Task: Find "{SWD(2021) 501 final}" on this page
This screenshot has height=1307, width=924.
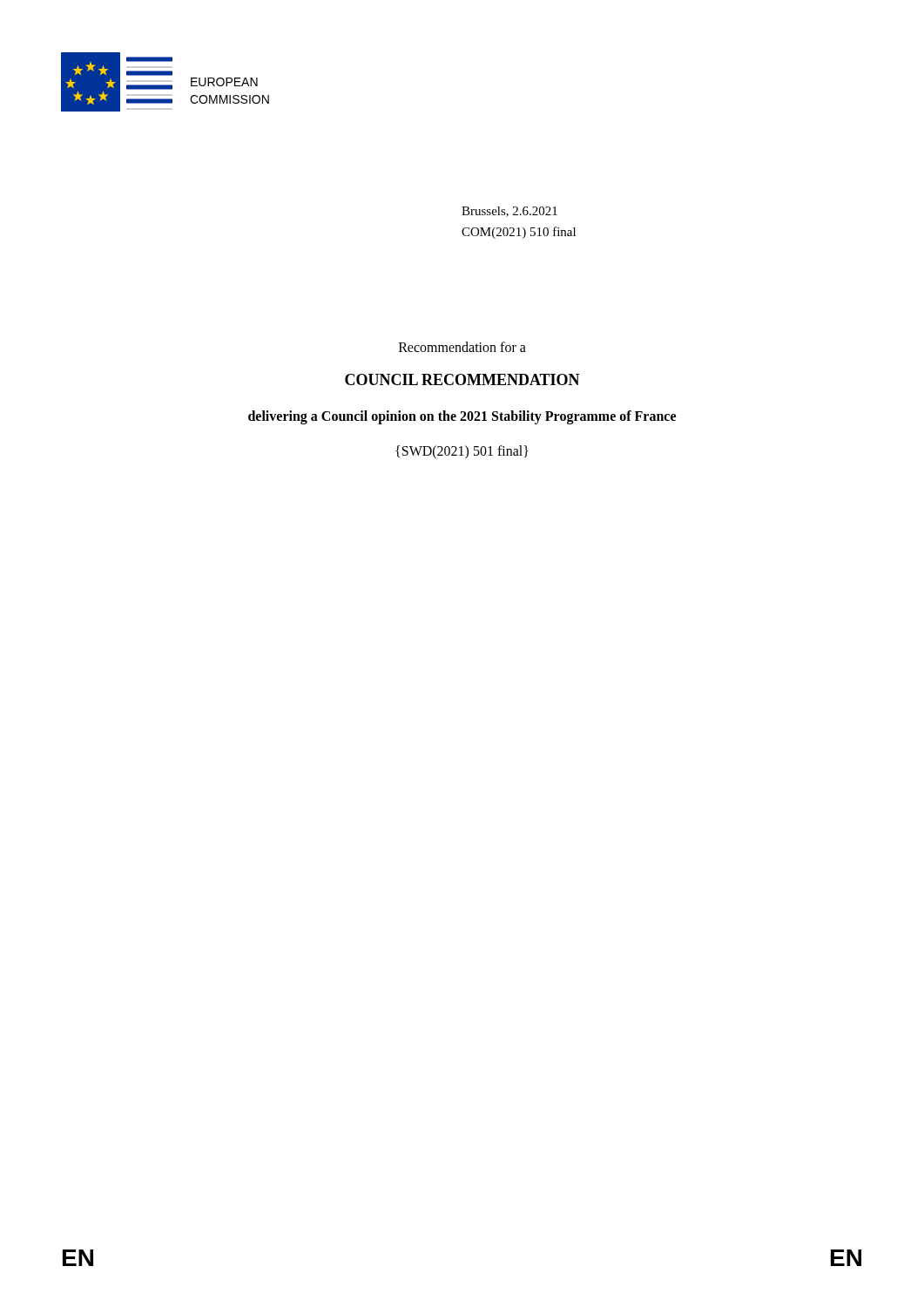Action: [x=462, y=451]
